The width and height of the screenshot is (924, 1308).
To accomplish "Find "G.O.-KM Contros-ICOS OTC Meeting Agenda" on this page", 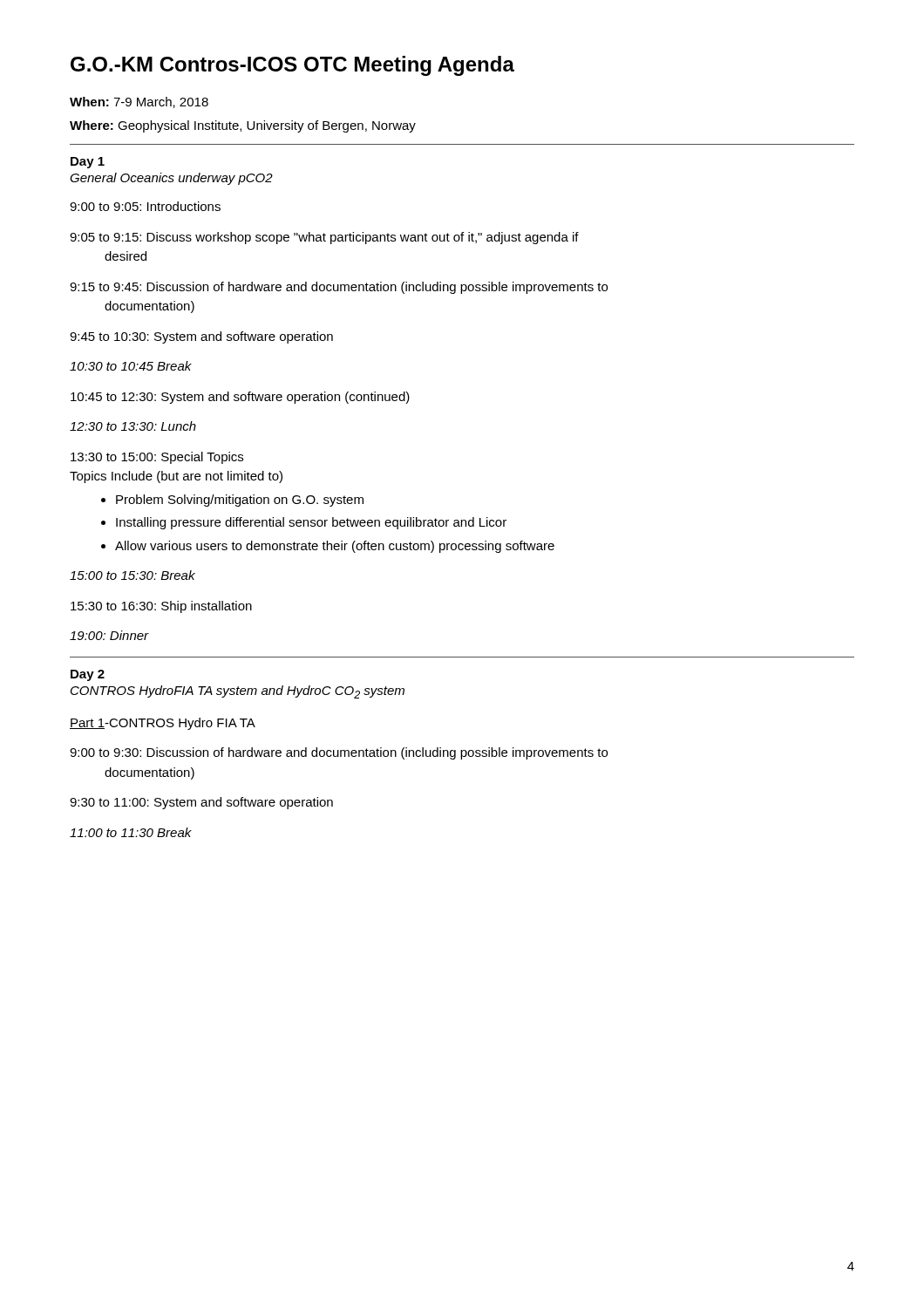I will click(292, 64).
